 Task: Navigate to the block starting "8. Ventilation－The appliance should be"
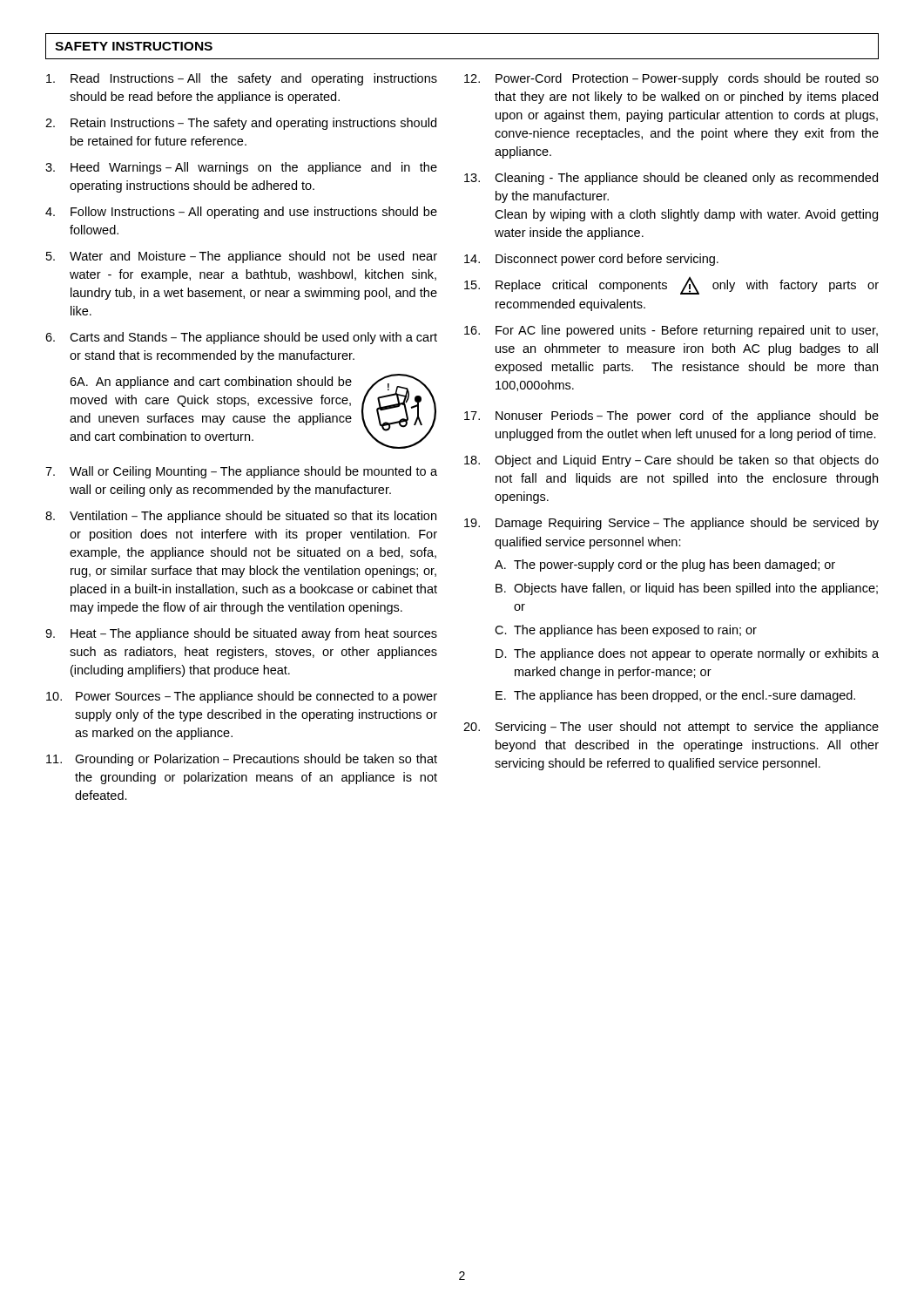point(241,562)
